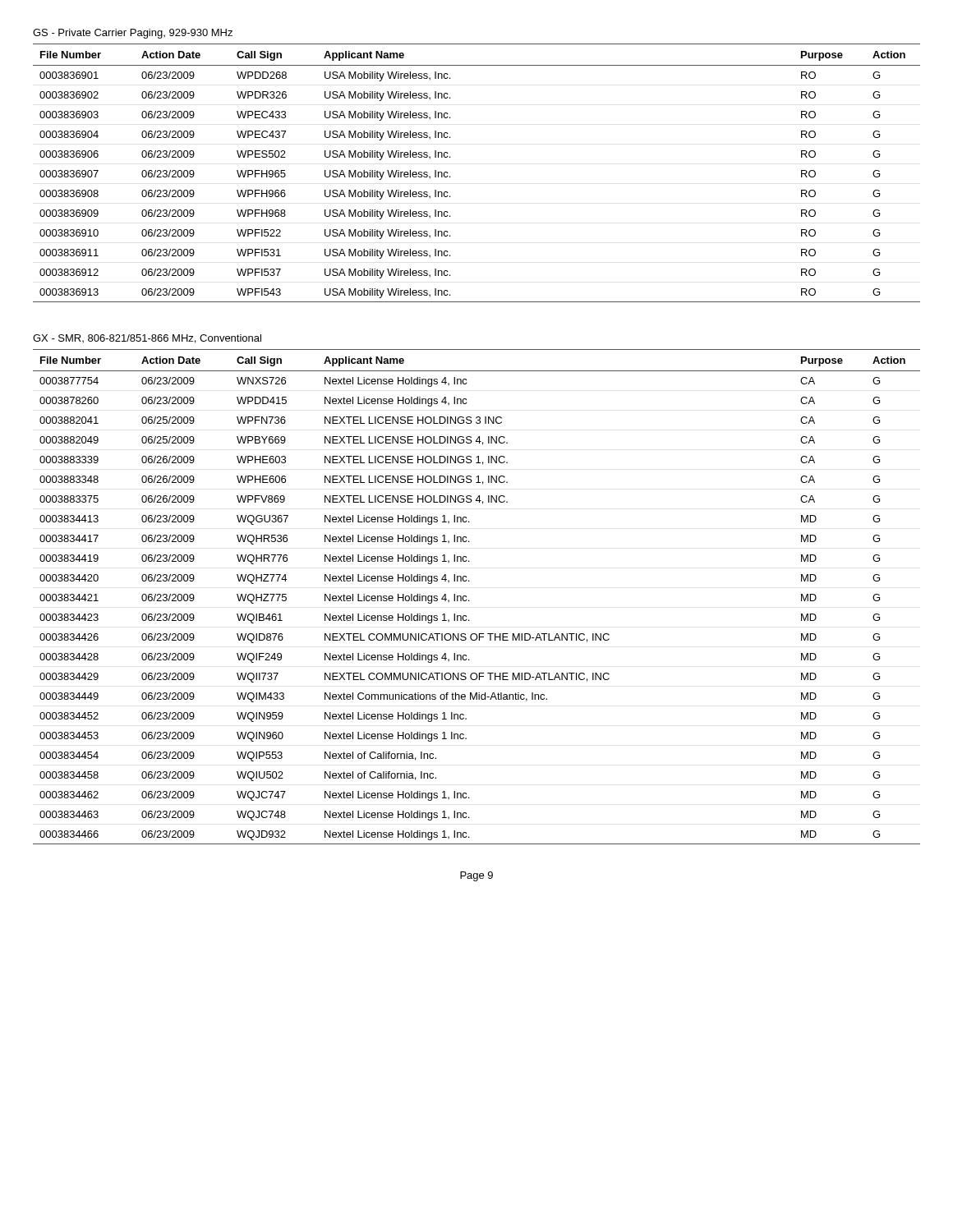Click on the table containing "Nextel License Holdings 4,"
The height and width of the screenshot is (1232, 953).
pos(476,597)
